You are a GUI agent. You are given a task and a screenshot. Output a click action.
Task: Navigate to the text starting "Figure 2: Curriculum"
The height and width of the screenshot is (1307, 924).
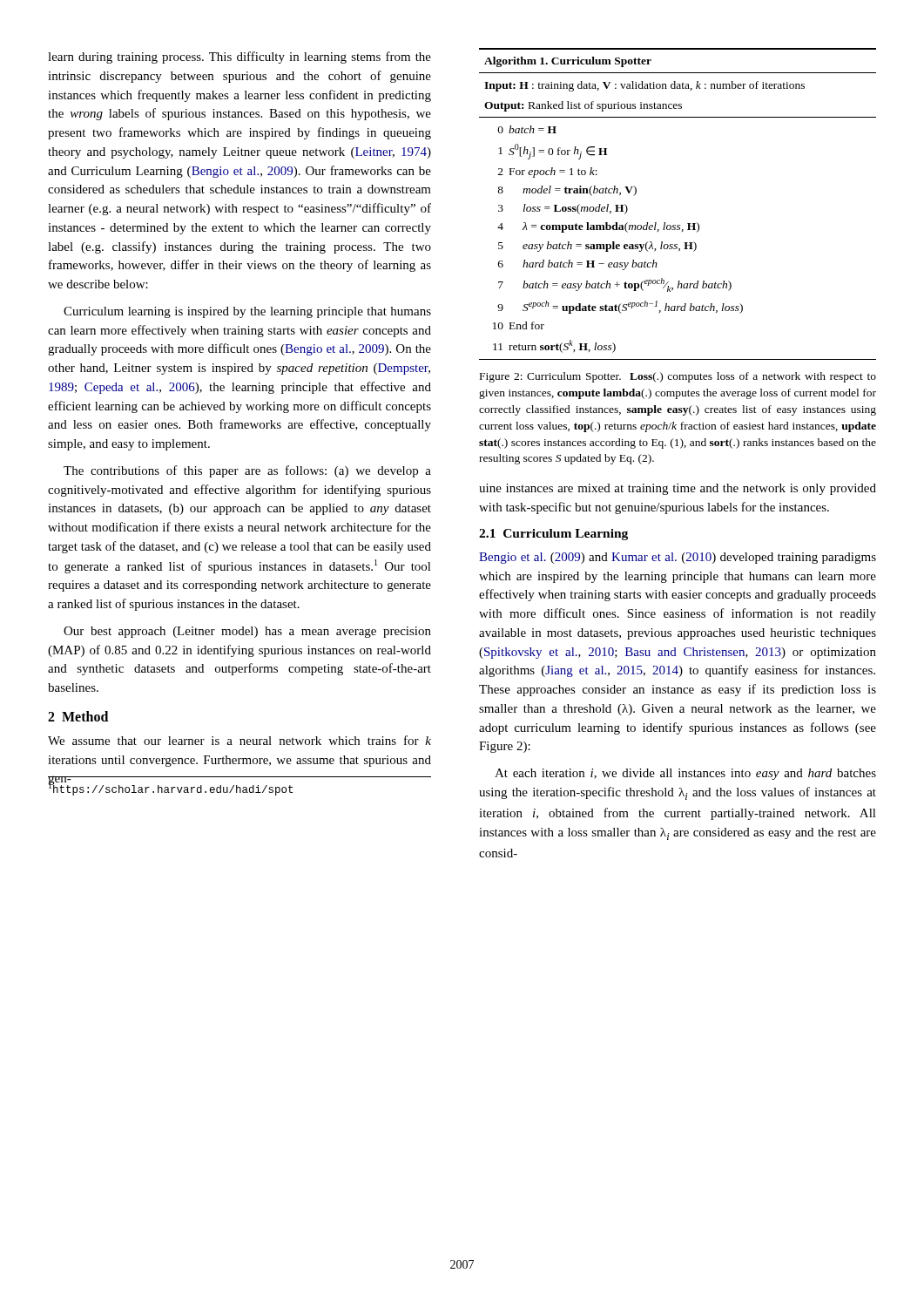[x=678, y=417]
